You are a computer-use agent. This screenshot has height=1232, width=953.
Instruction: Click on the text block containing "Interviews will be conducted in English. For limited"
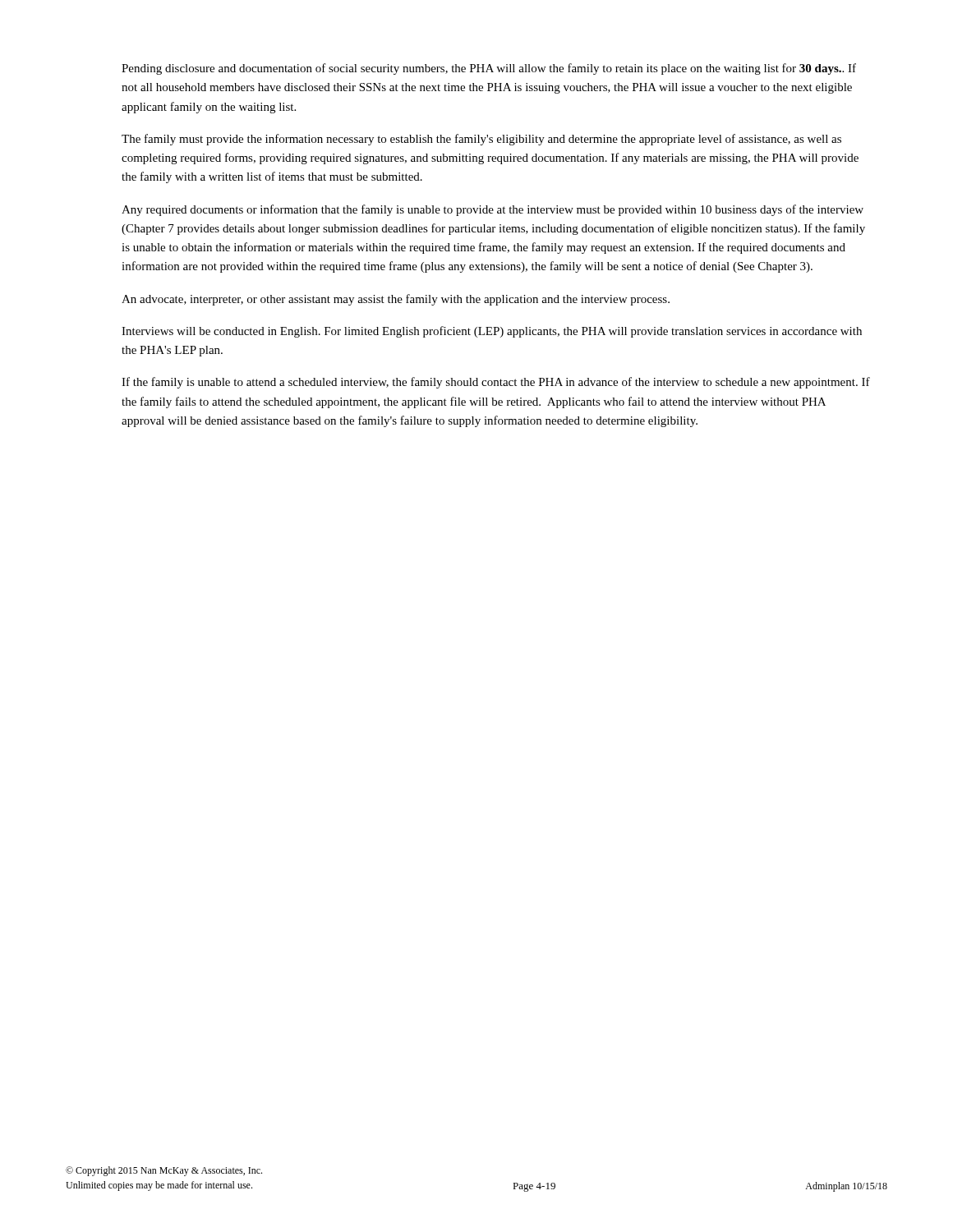[492, 340]
